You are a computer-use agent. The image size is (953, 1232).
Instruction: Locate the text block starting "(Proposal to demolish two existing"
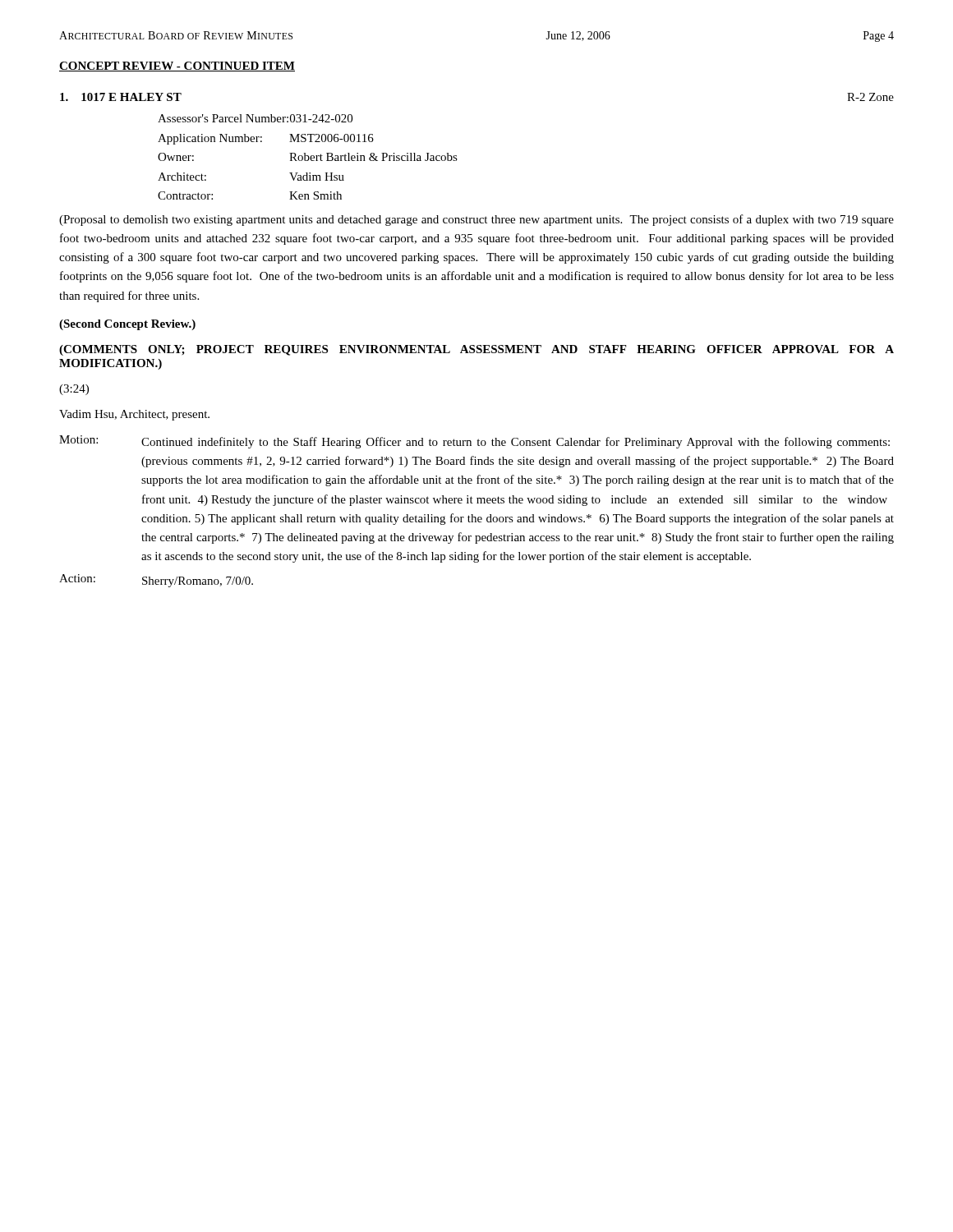(476, 257)
